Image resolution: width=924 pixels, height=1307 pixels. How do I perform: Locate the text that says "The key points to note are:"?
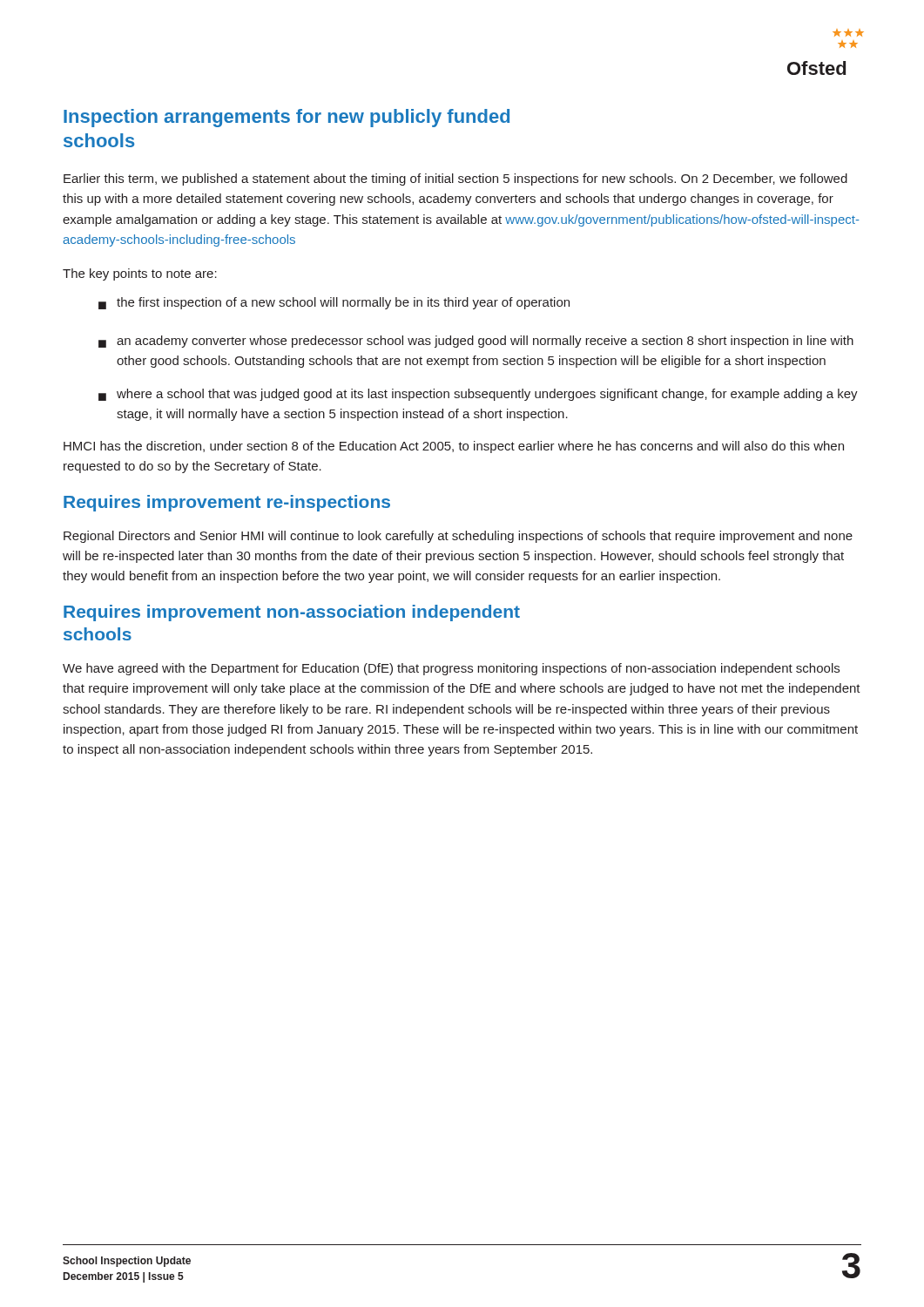pos(140,274)
